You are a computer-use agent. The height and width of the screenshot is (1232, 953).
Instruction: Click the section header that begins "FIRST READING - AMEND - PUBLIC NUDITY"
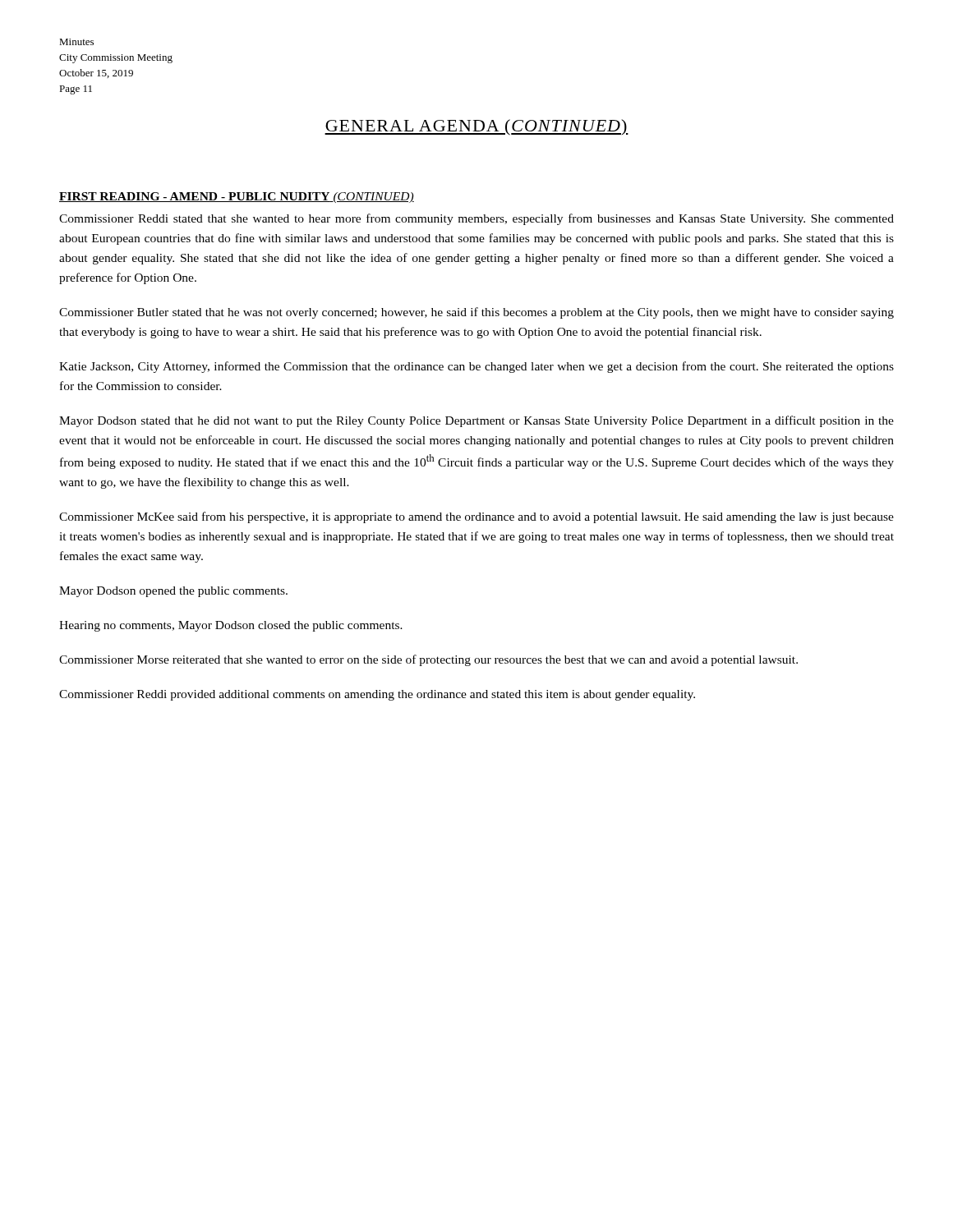(x=236, y=196)
